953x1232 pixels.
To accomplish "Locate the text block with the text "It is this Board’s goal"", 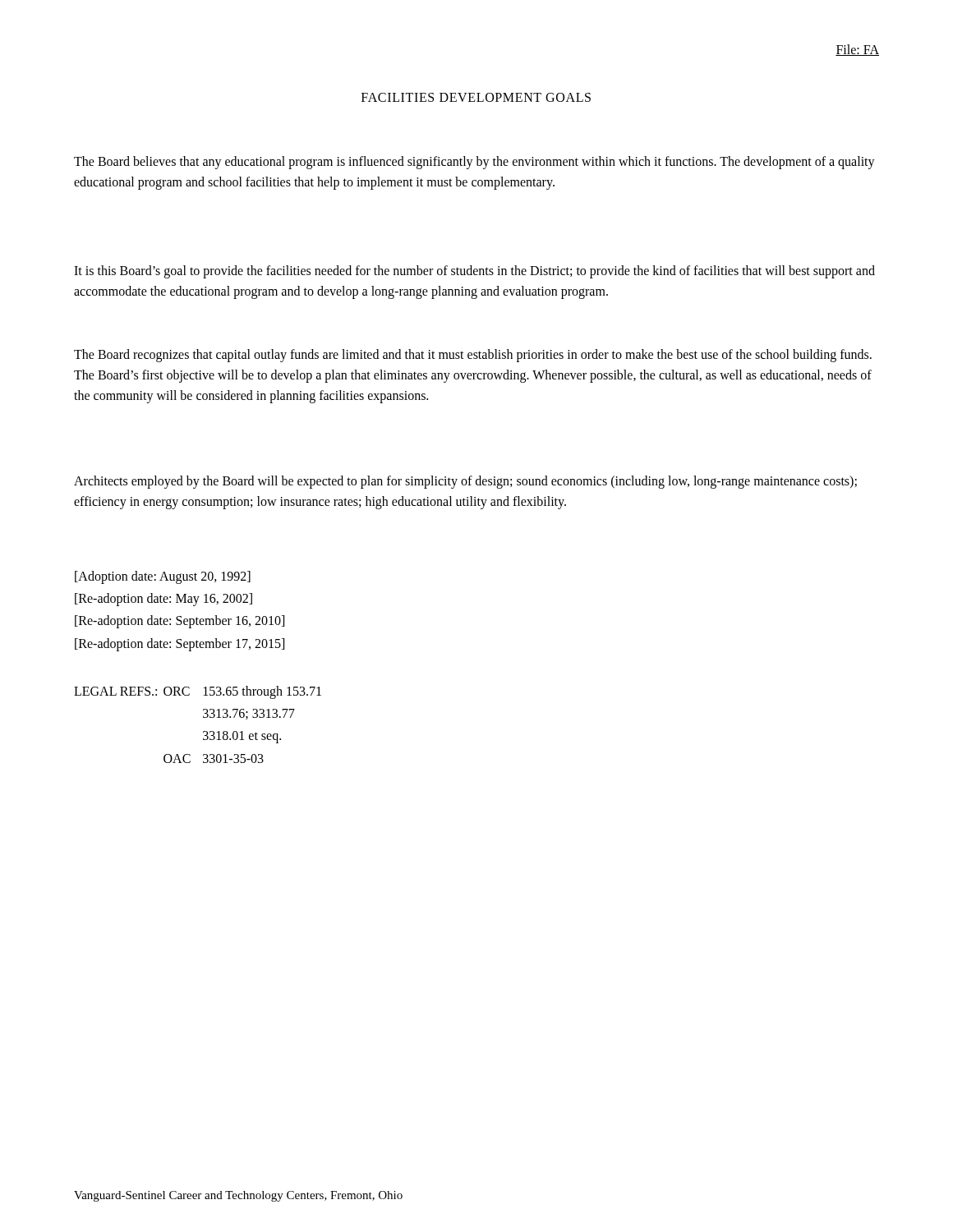I will coord(474,281).
